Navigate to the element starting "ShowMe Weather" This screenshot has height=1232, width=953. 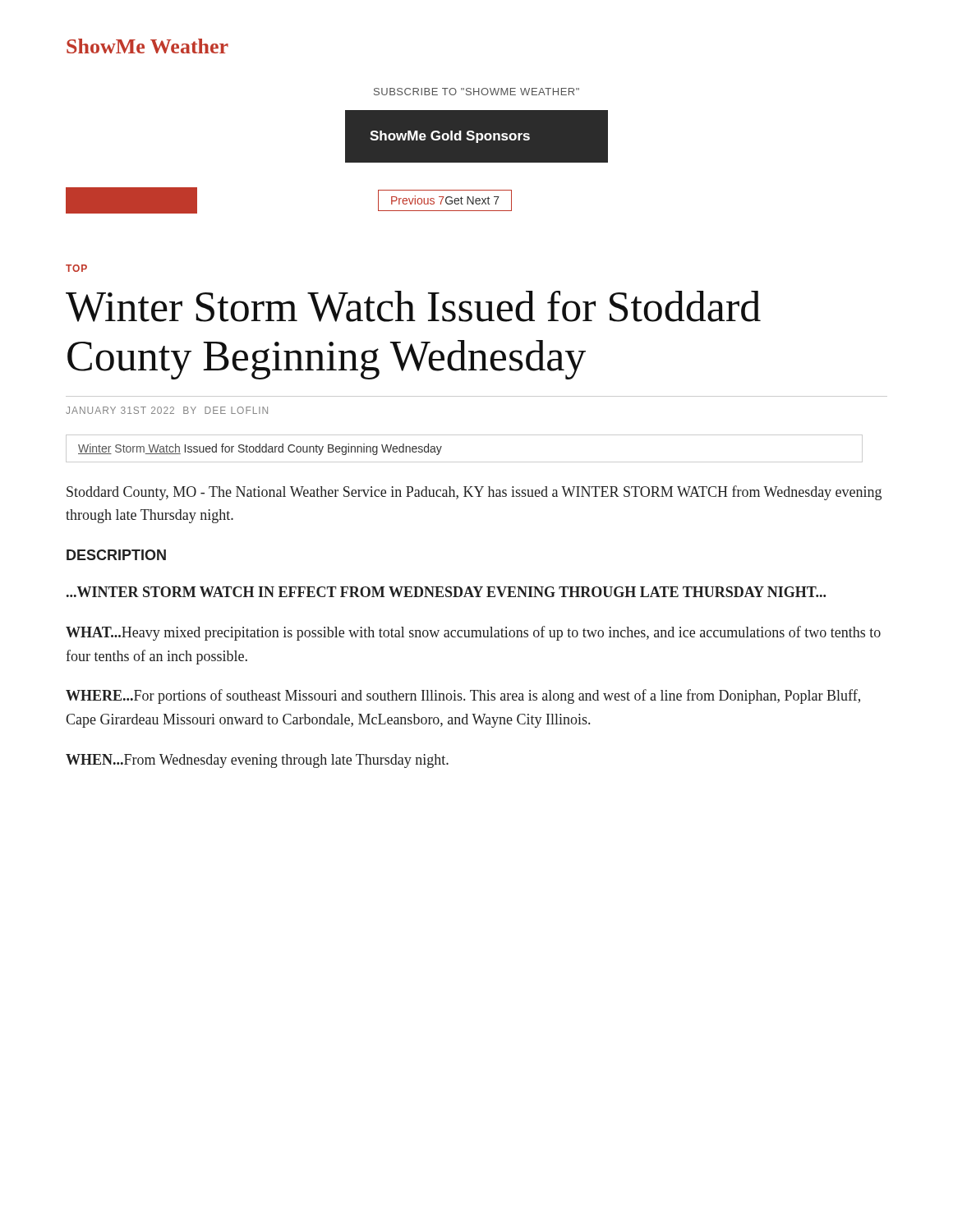(147, 46)
